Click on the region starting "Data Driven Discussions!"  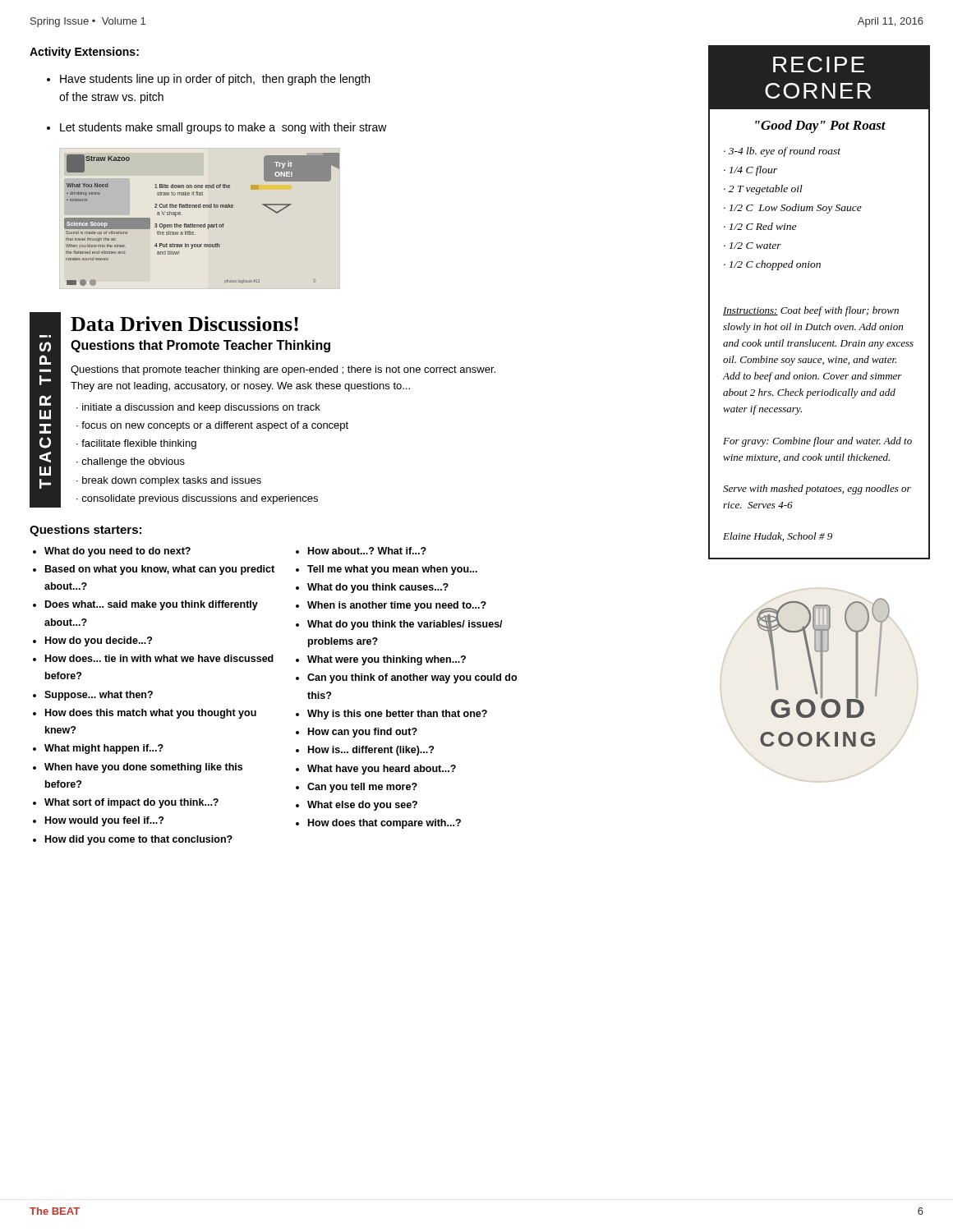point(185,324)
